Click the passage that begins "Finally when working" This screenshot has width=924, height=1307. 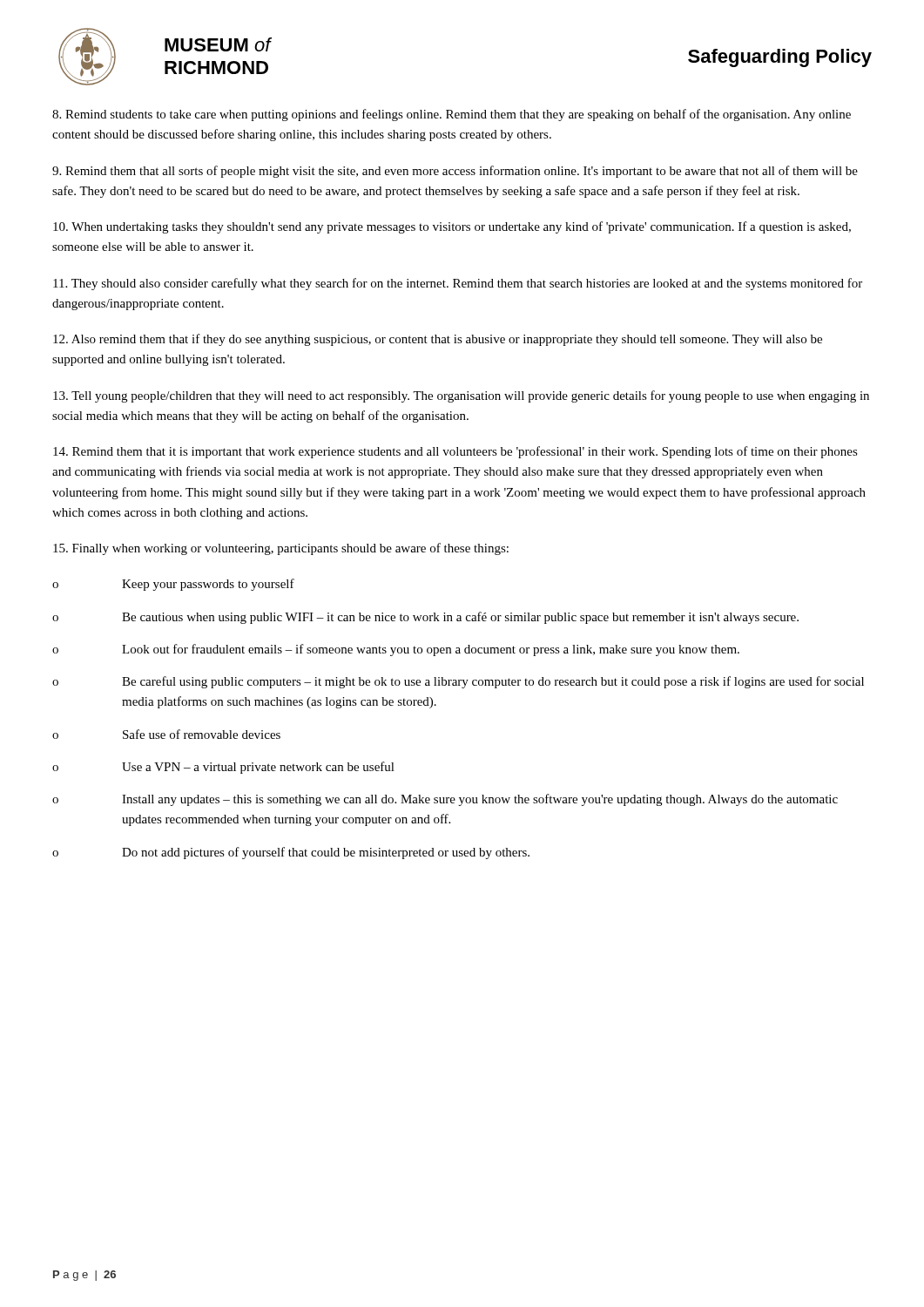pyautogui.click(x=281, y=548)
